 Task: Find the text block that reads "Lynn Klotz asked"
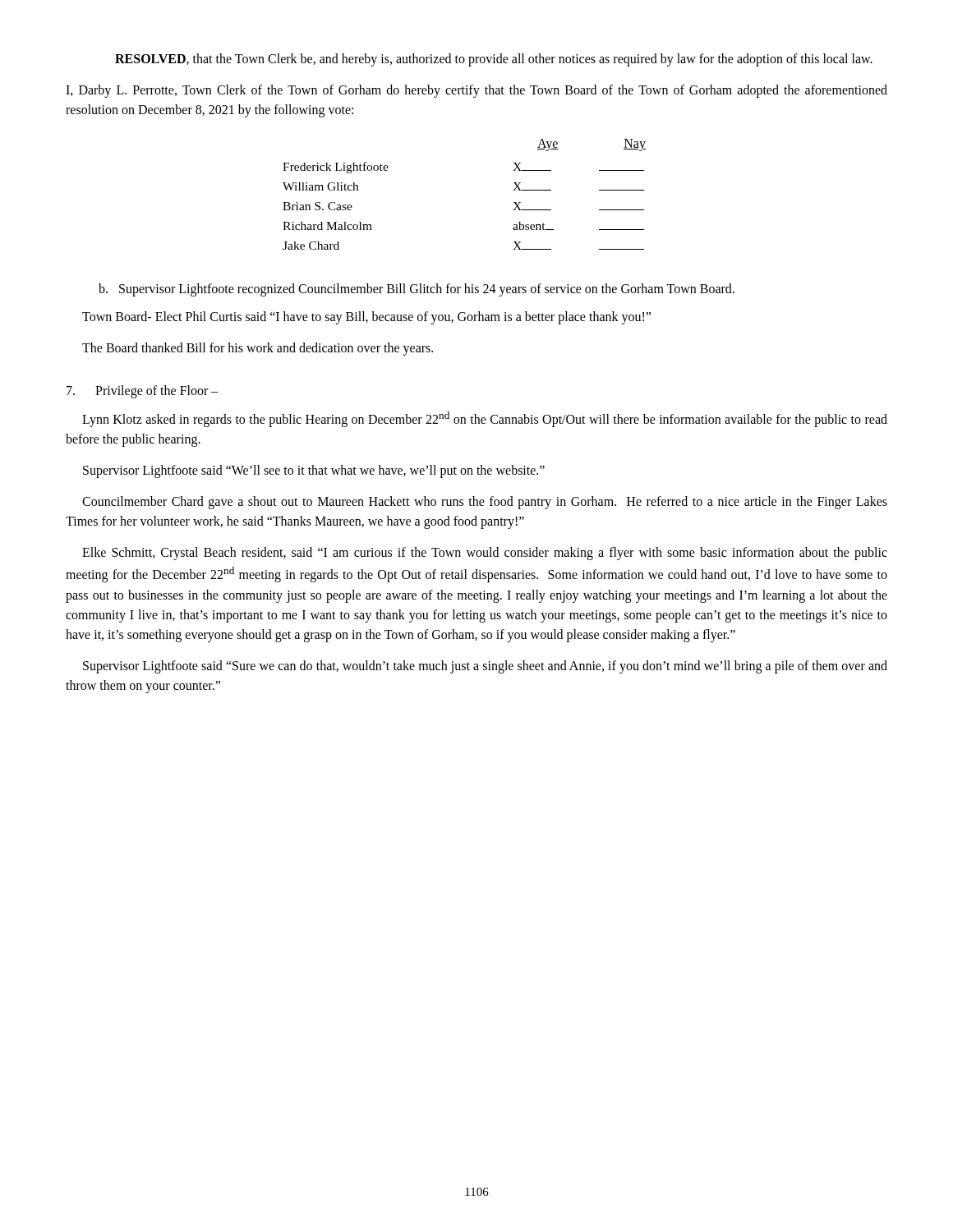coord(476,428)
